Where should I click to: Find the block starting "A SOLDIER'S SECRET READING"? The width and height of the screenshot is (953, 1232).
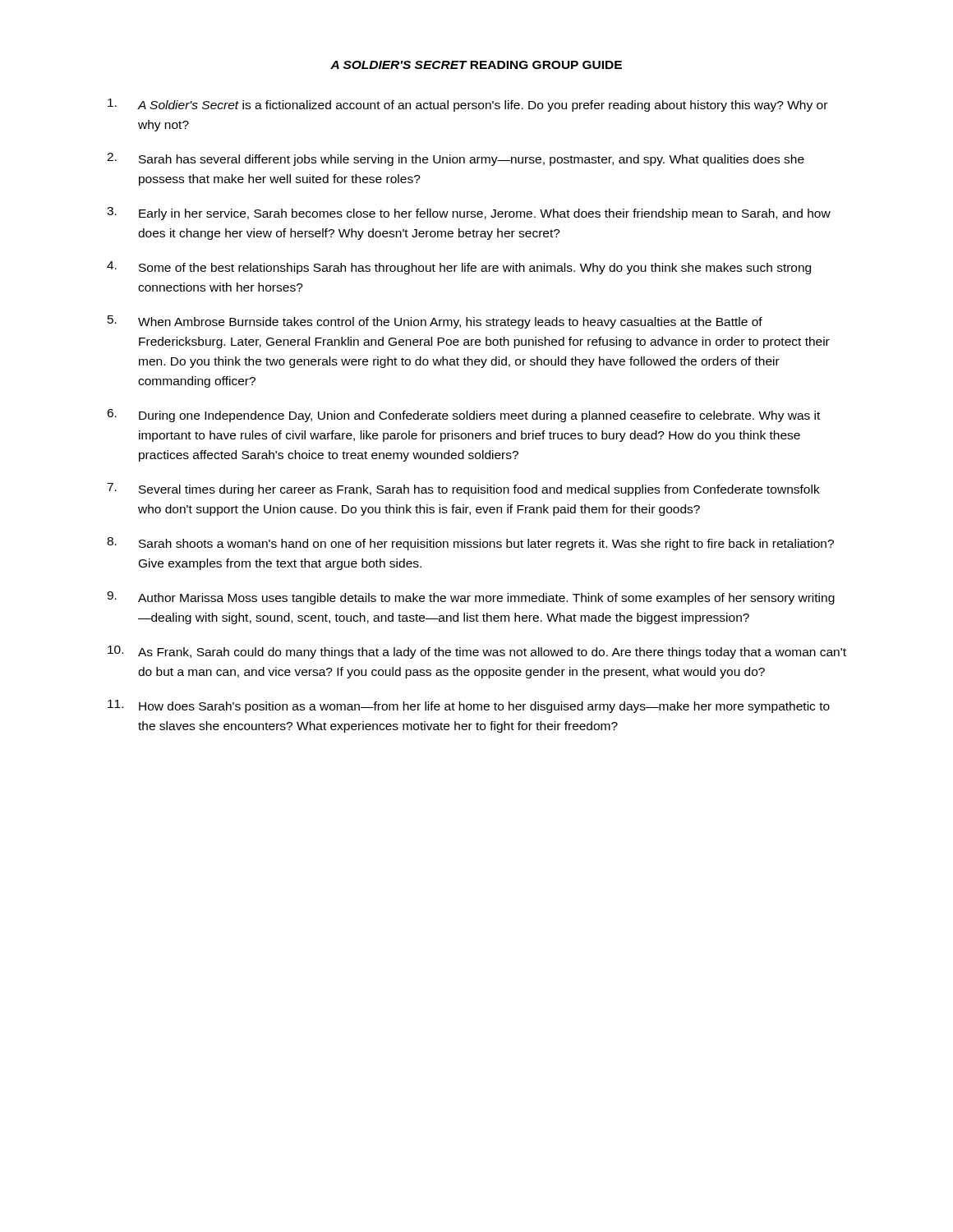[476, 64]
